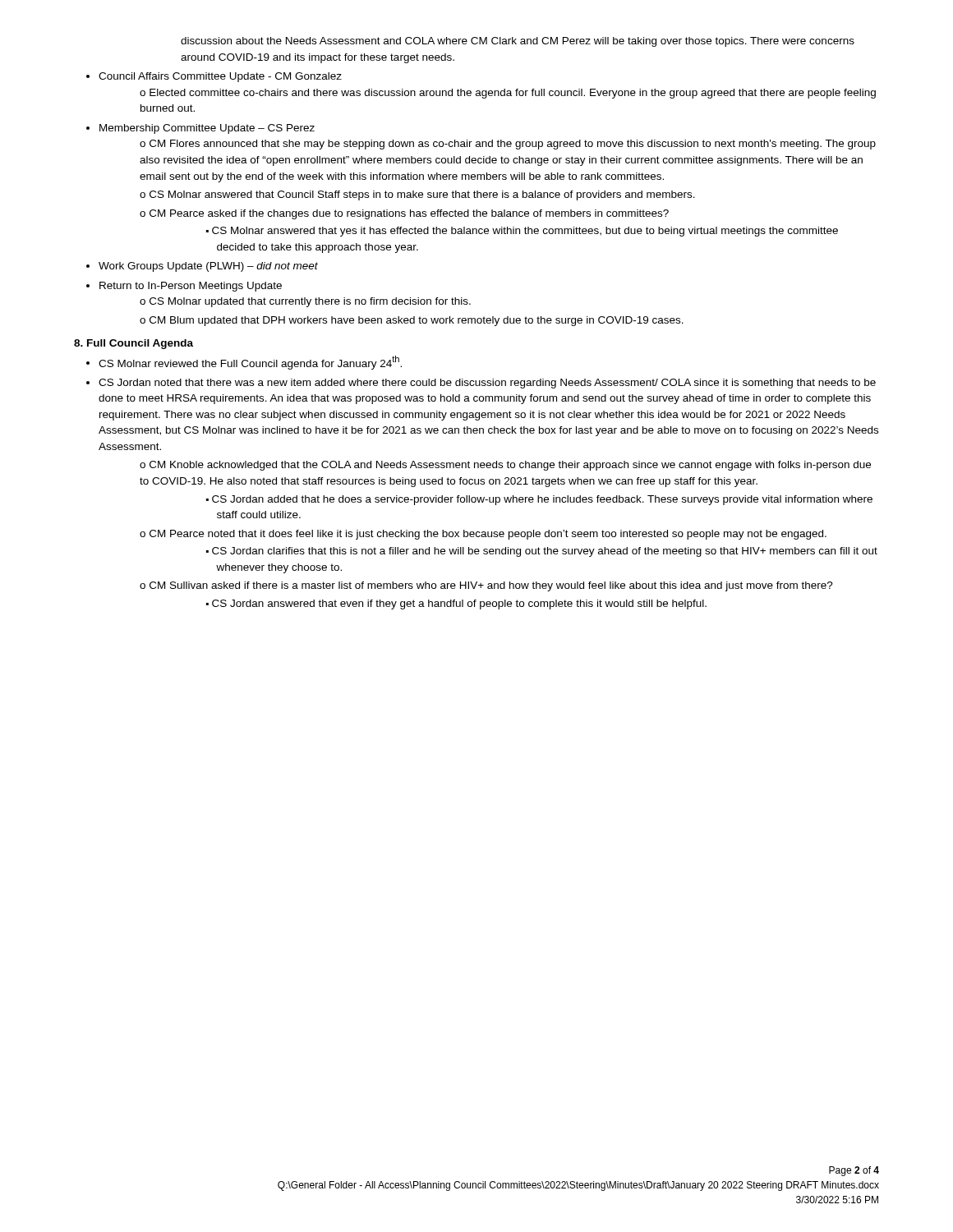Click on the list item that says "CS Molnar reviewed the Full"

251,361
